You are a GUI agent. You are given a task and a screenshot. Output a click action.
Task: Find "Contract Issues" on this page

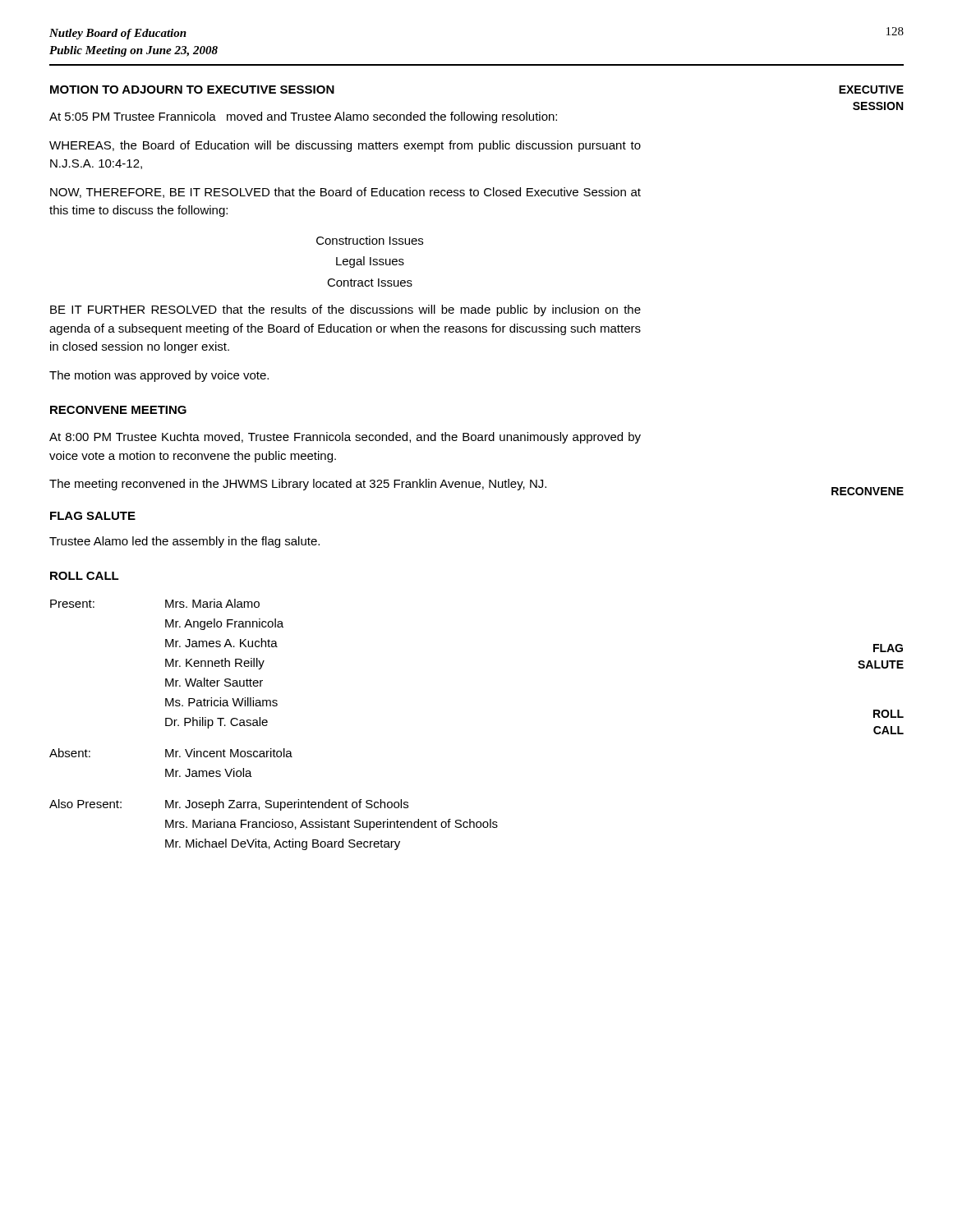tap(370, 282)
